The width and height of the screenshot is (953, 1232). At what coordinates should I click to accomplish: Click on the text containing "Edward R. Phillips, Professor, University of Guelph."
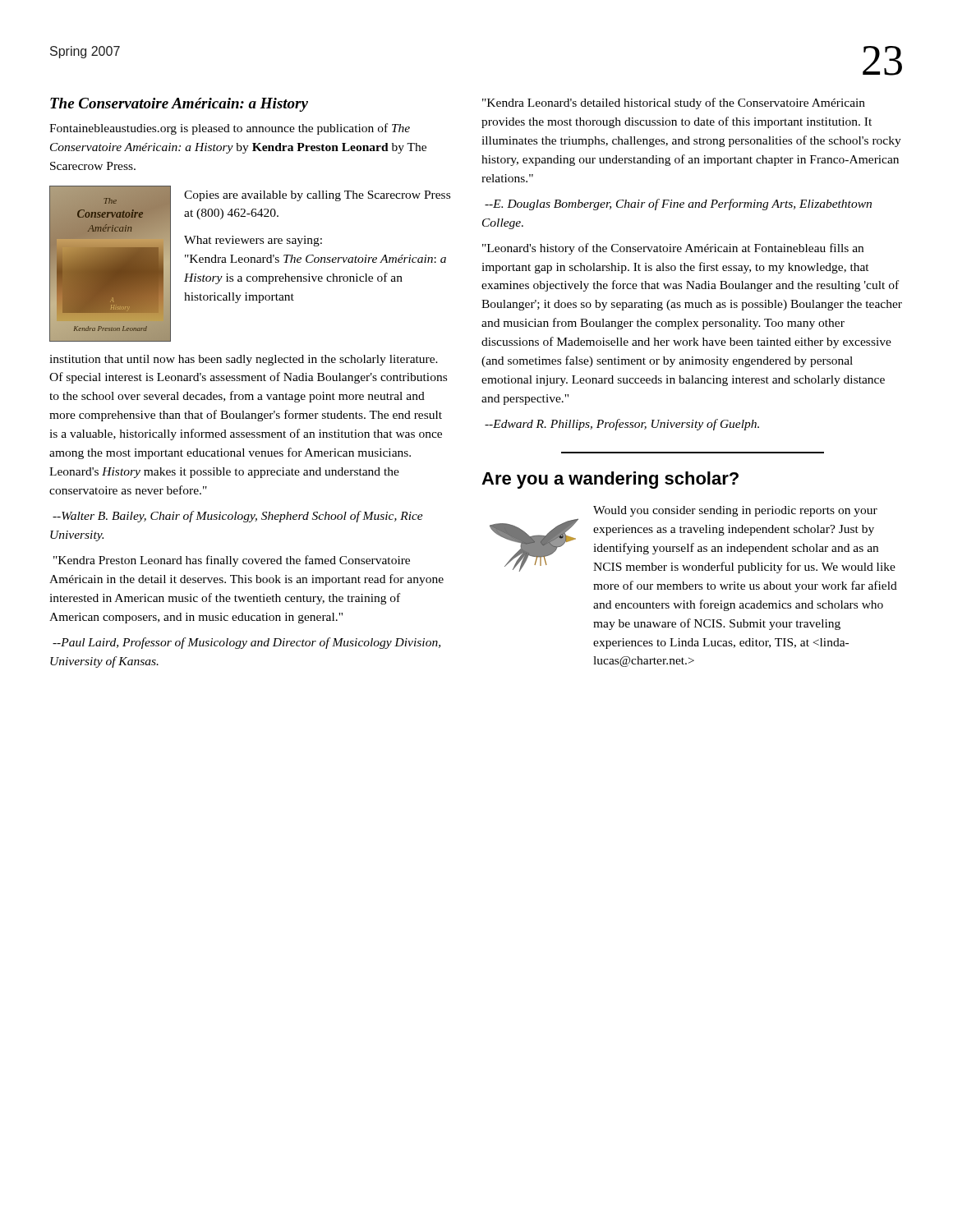point(621,423)
